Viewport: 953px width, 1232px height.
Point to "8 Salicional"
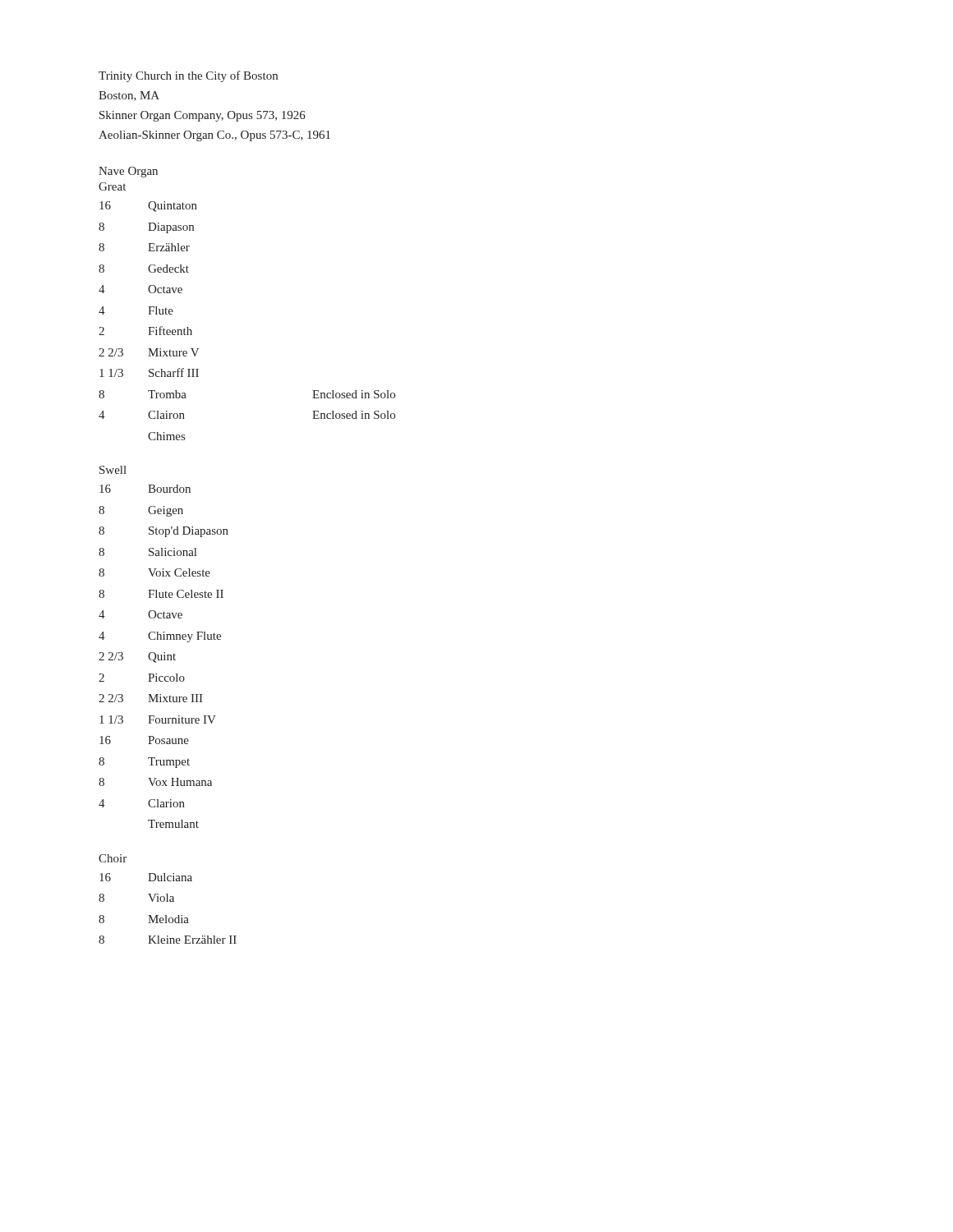click(205, 552)
